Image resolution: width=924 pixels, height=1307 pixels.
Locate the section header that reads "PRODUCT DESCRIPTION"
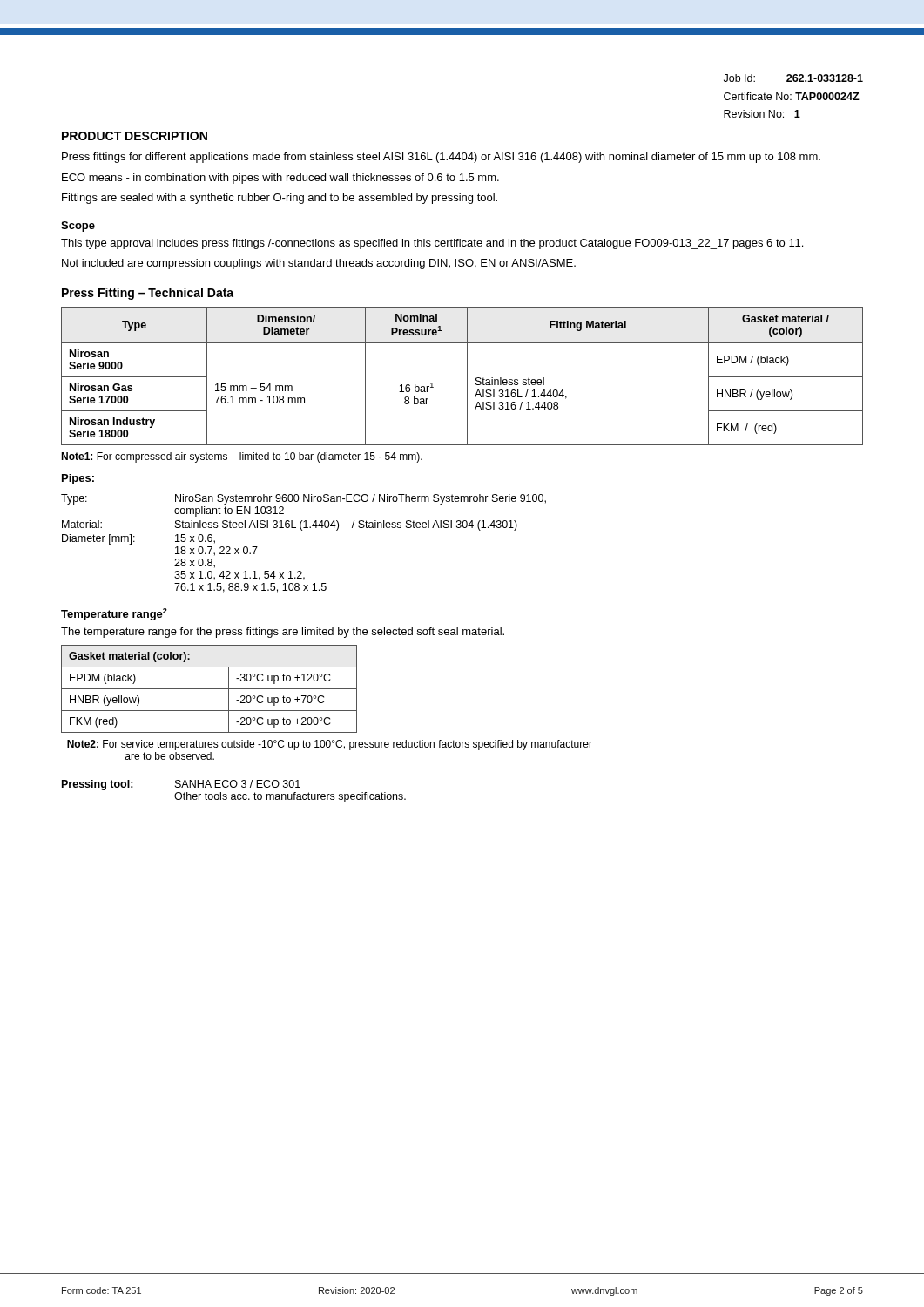coord(134,136)
